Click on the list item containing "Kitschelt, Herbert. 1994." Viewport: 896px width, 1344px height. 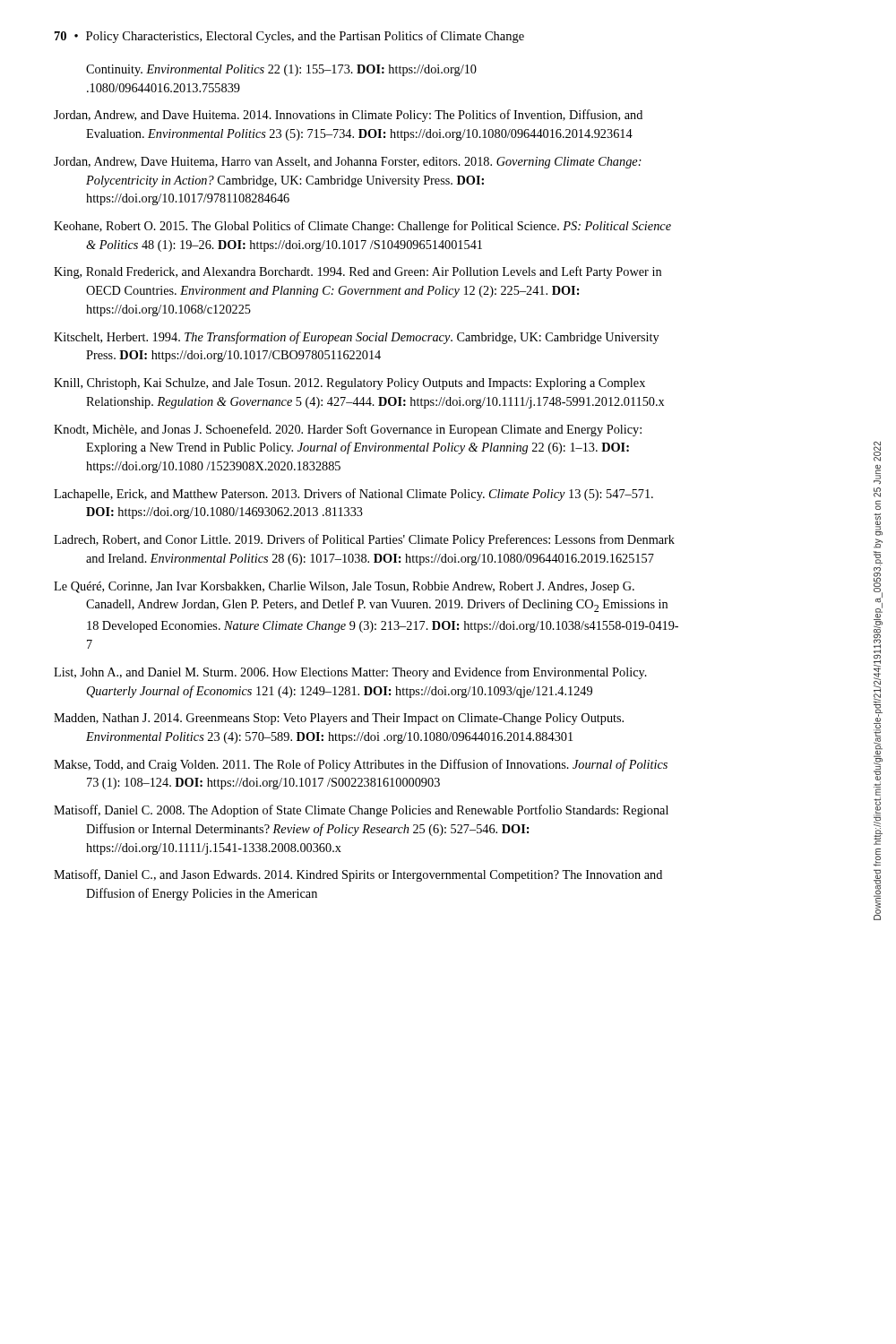356,346
